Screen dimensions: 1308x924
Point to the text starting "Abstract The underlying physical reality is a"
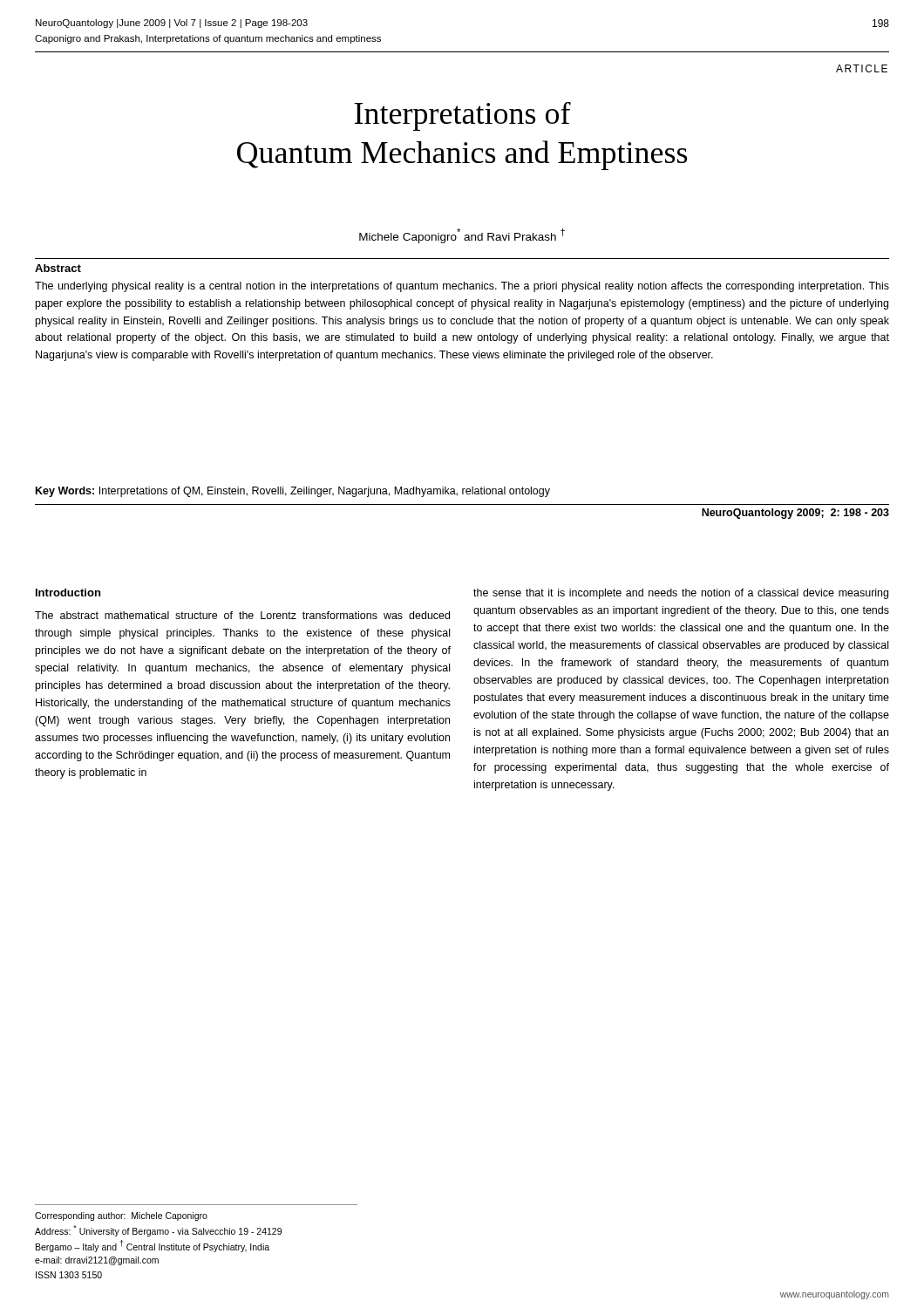462,311
